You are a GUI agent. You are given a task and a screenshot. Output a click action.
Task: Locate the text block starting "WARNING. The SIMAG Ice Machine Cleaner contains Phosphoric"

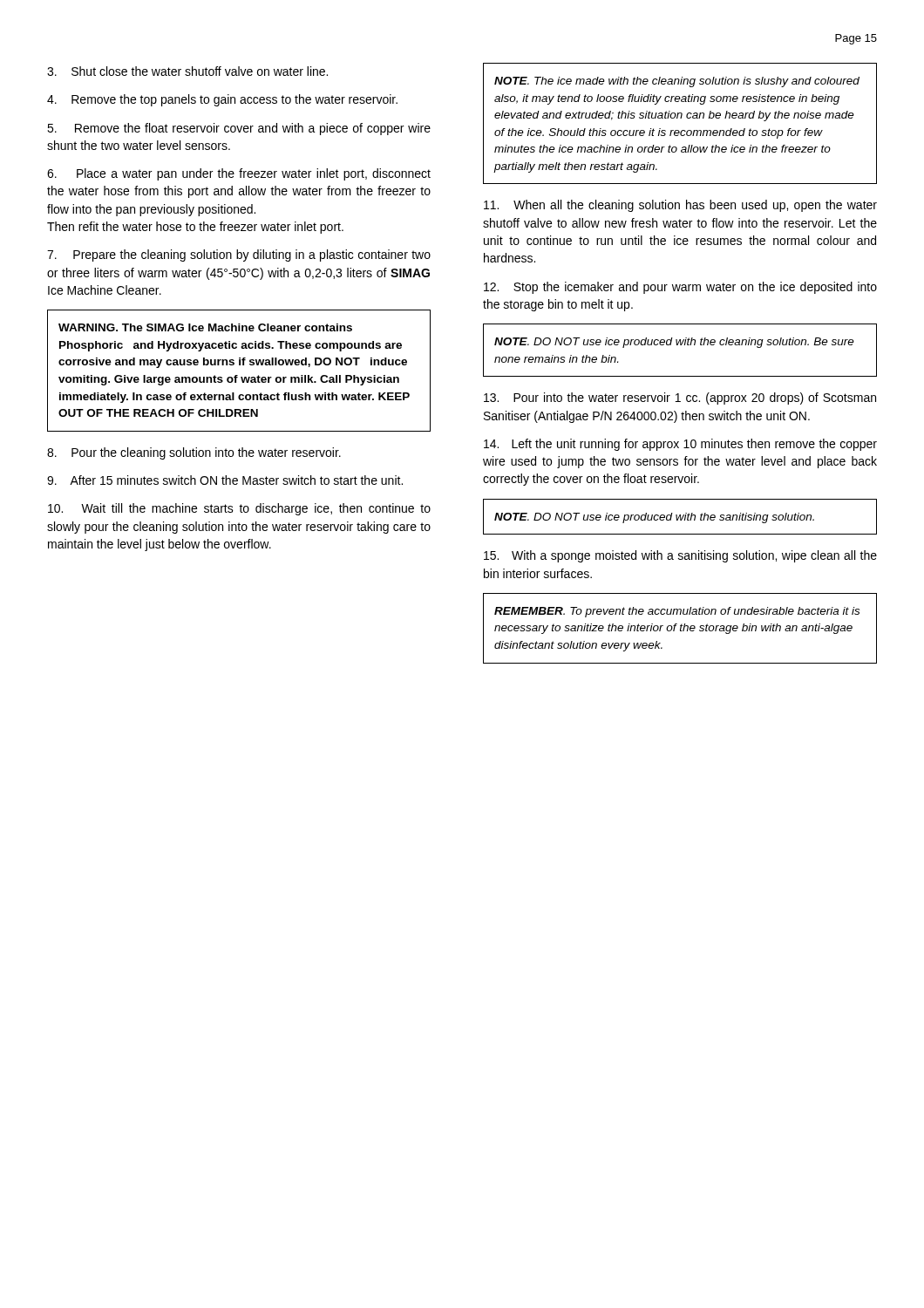tap(234, 370)
